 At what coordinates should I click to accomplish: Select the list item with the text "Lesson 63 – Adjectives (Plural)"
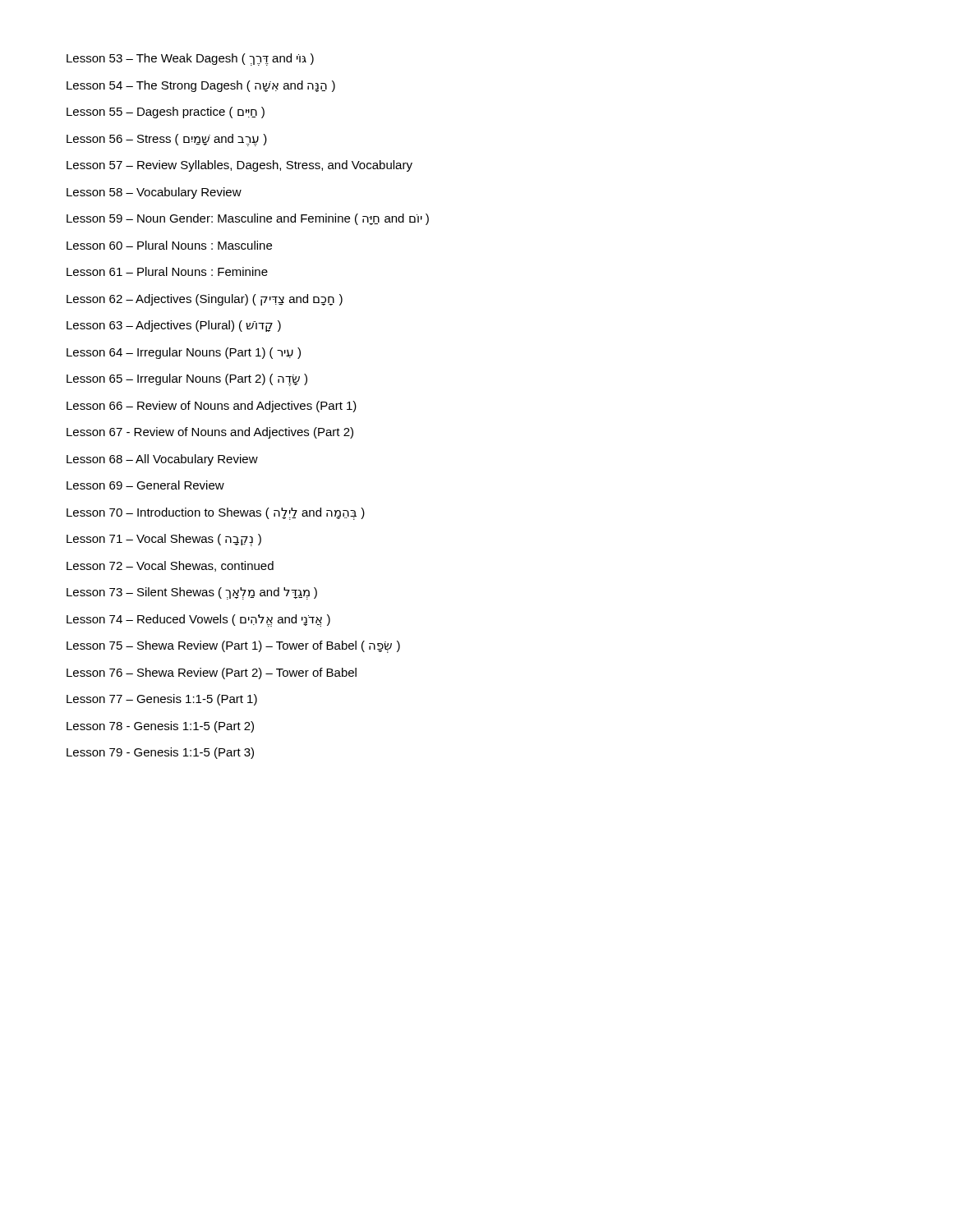click(174, 325)
